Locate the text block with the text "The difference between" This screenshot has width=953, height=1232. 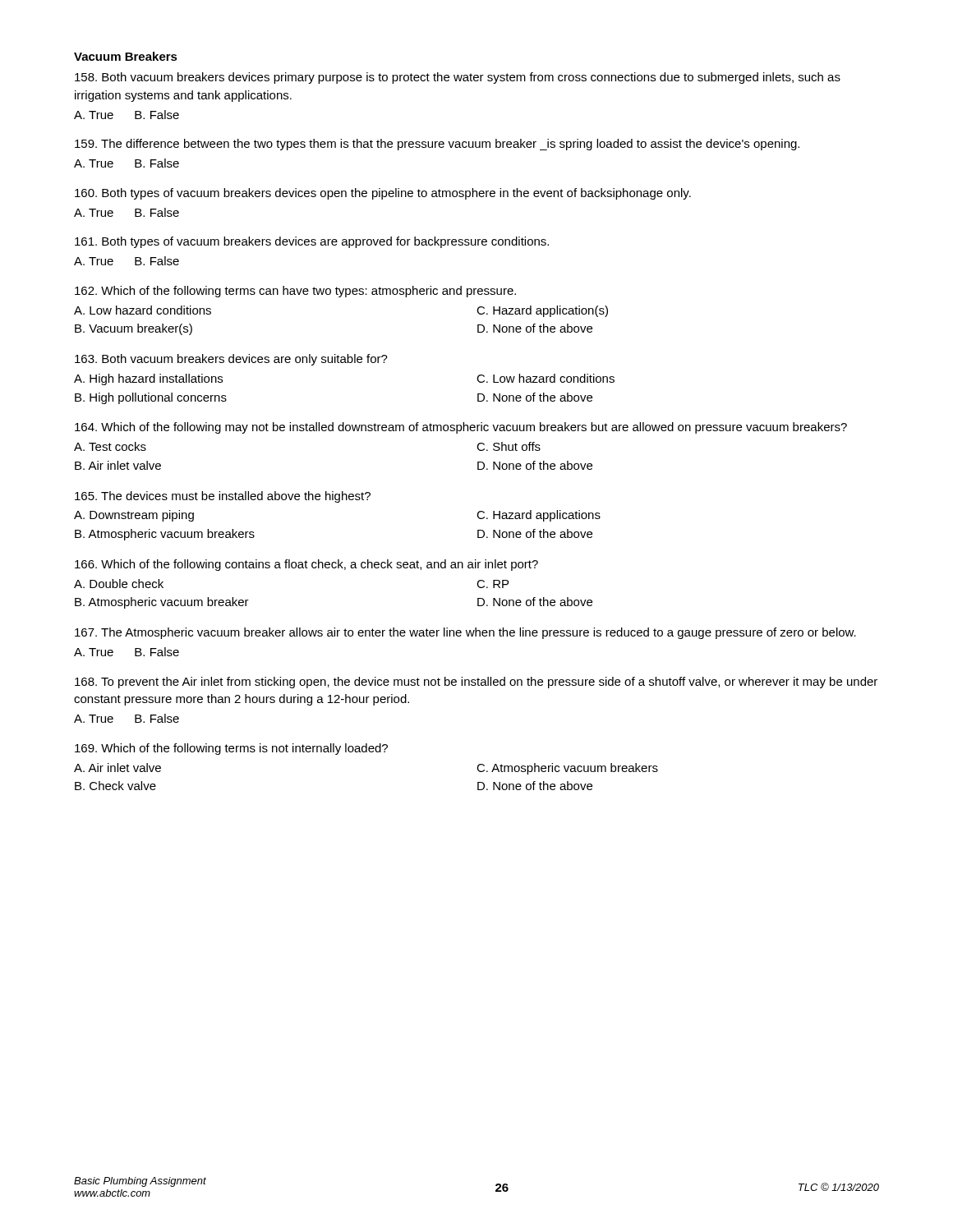coord(476,154)
